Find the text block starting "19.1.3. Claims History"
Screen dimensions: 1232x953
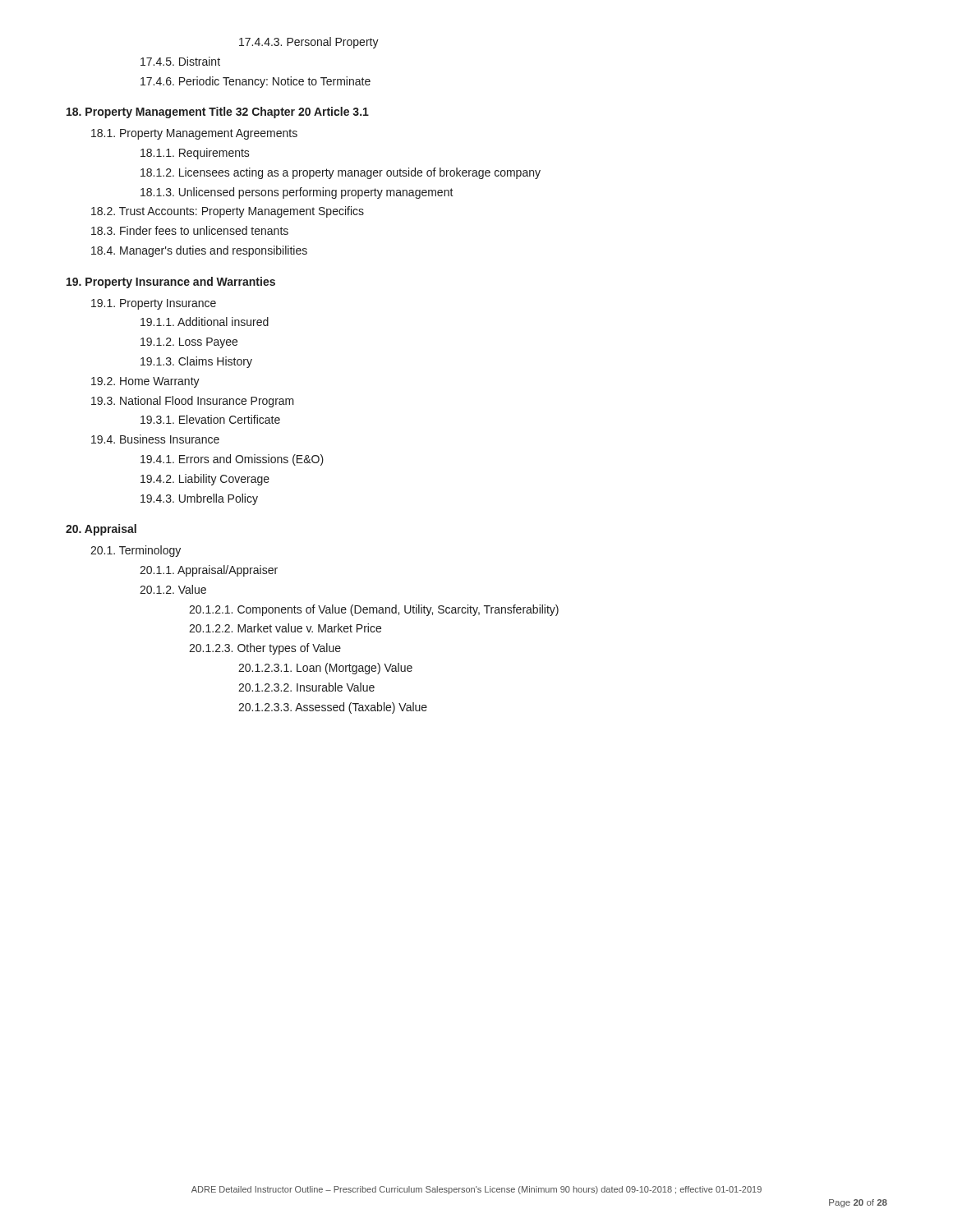pyautogui.click(x=196, y=361)
